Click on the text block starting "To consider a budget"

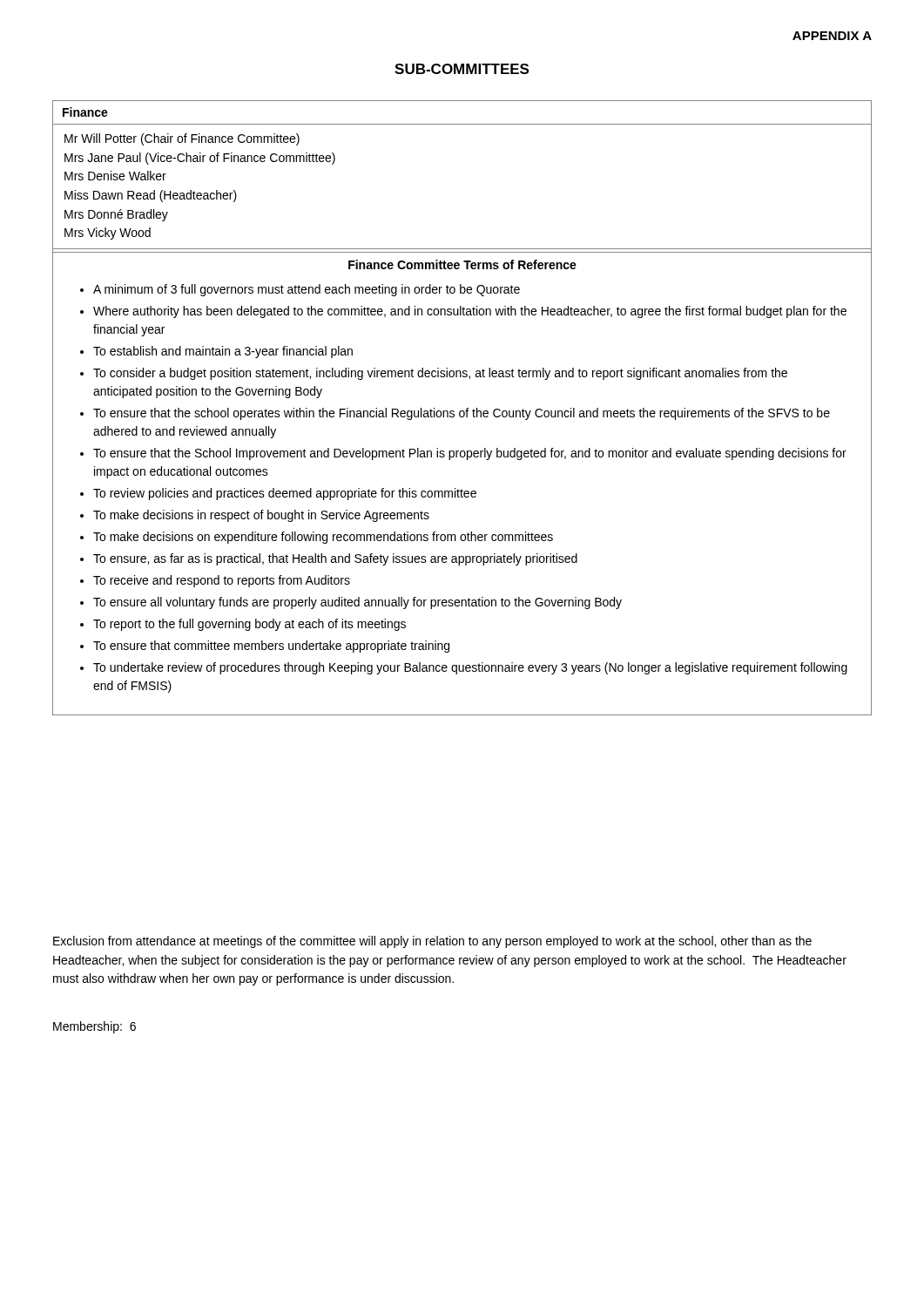click(x=440, y=382)
